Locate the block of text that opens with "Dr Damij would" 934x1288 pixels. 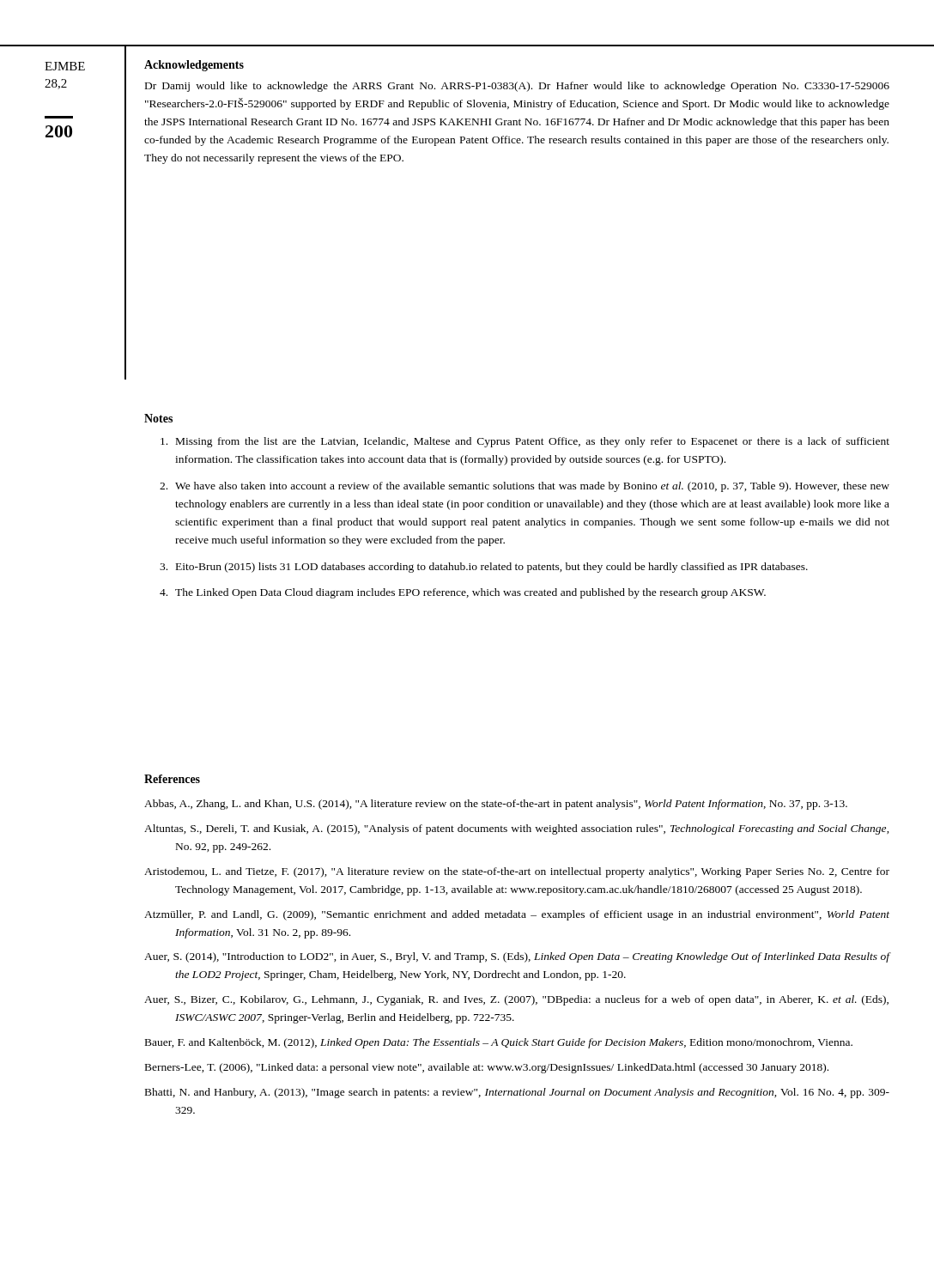pos(517,121)
